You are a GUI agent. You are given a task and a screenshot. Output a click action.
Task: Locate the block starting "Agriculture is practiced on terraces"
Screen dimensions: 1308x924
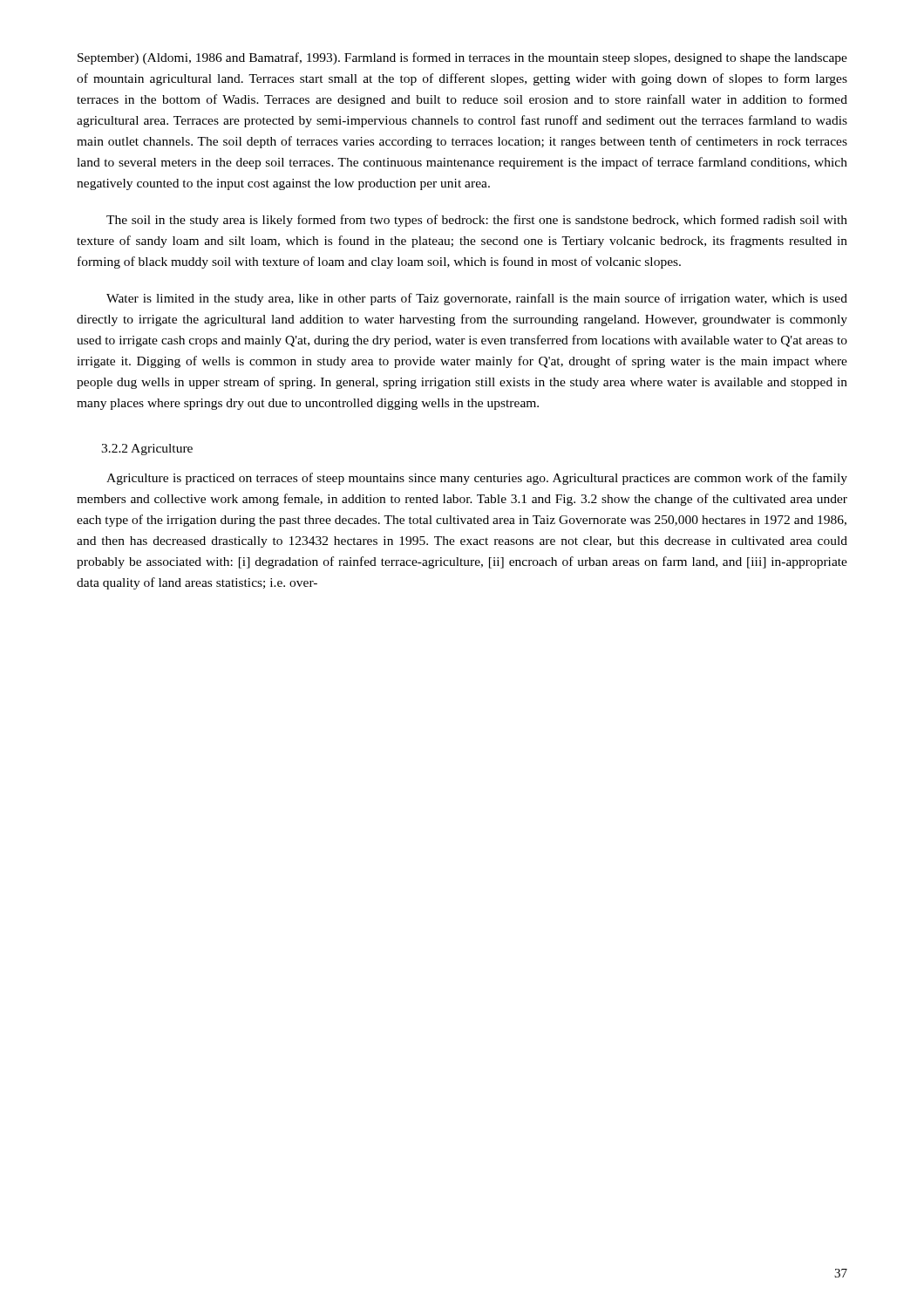point(462,530)
